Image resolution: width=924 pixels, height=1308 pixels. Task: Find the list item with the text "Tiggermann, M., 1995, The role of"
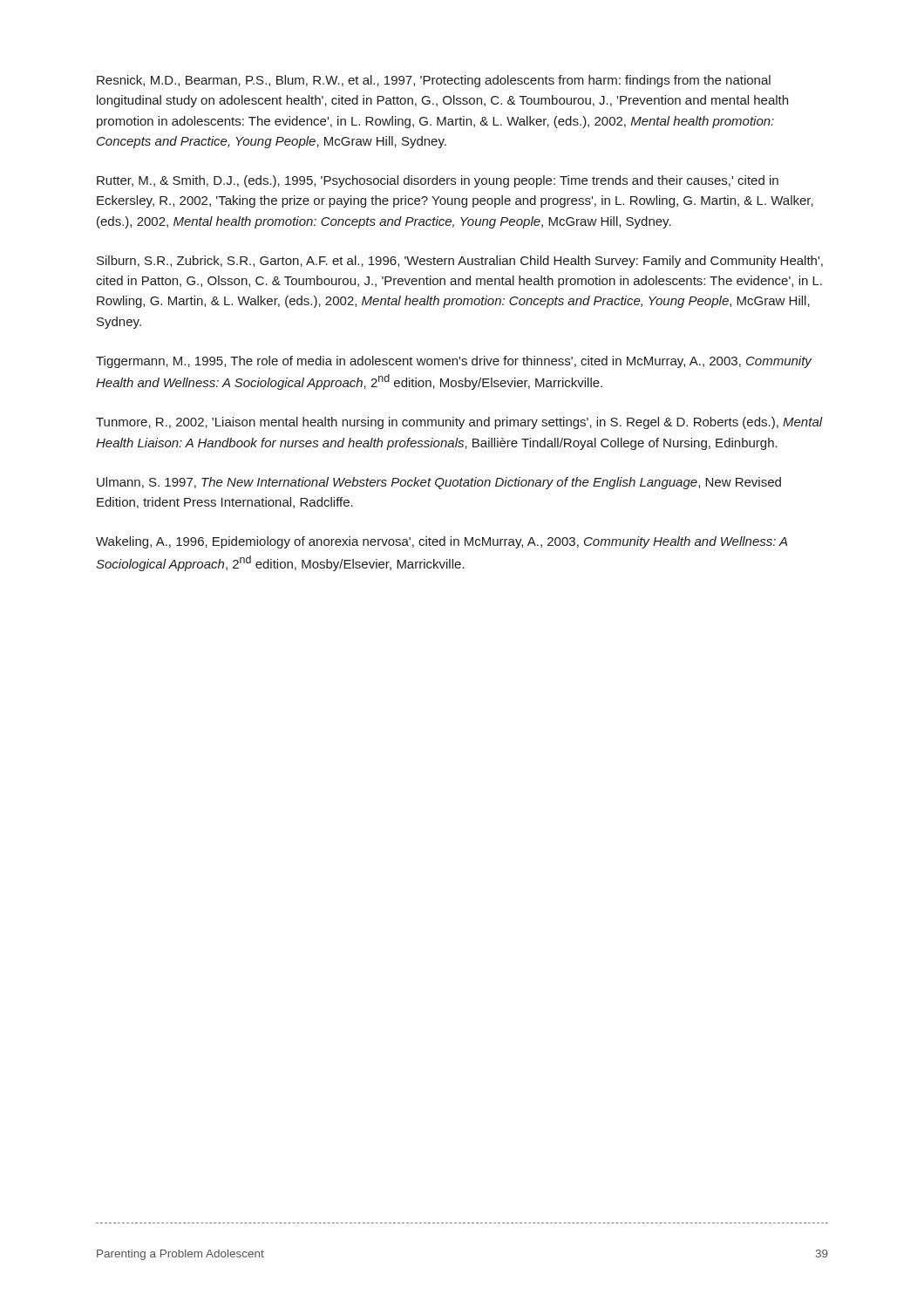(454, 371)
